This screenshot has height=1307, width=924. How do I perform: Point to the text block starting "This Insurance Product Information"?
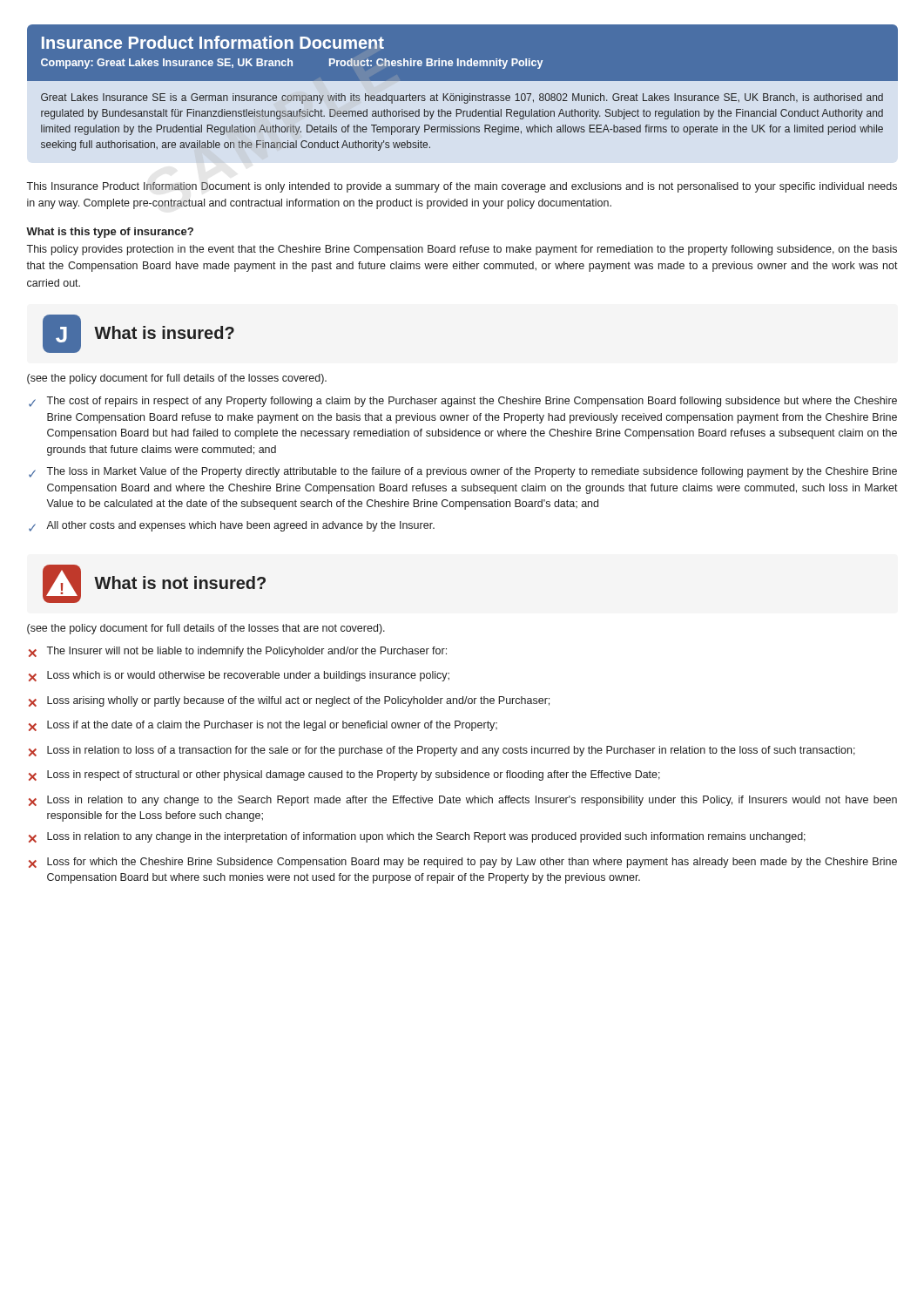tap(462, 195)
